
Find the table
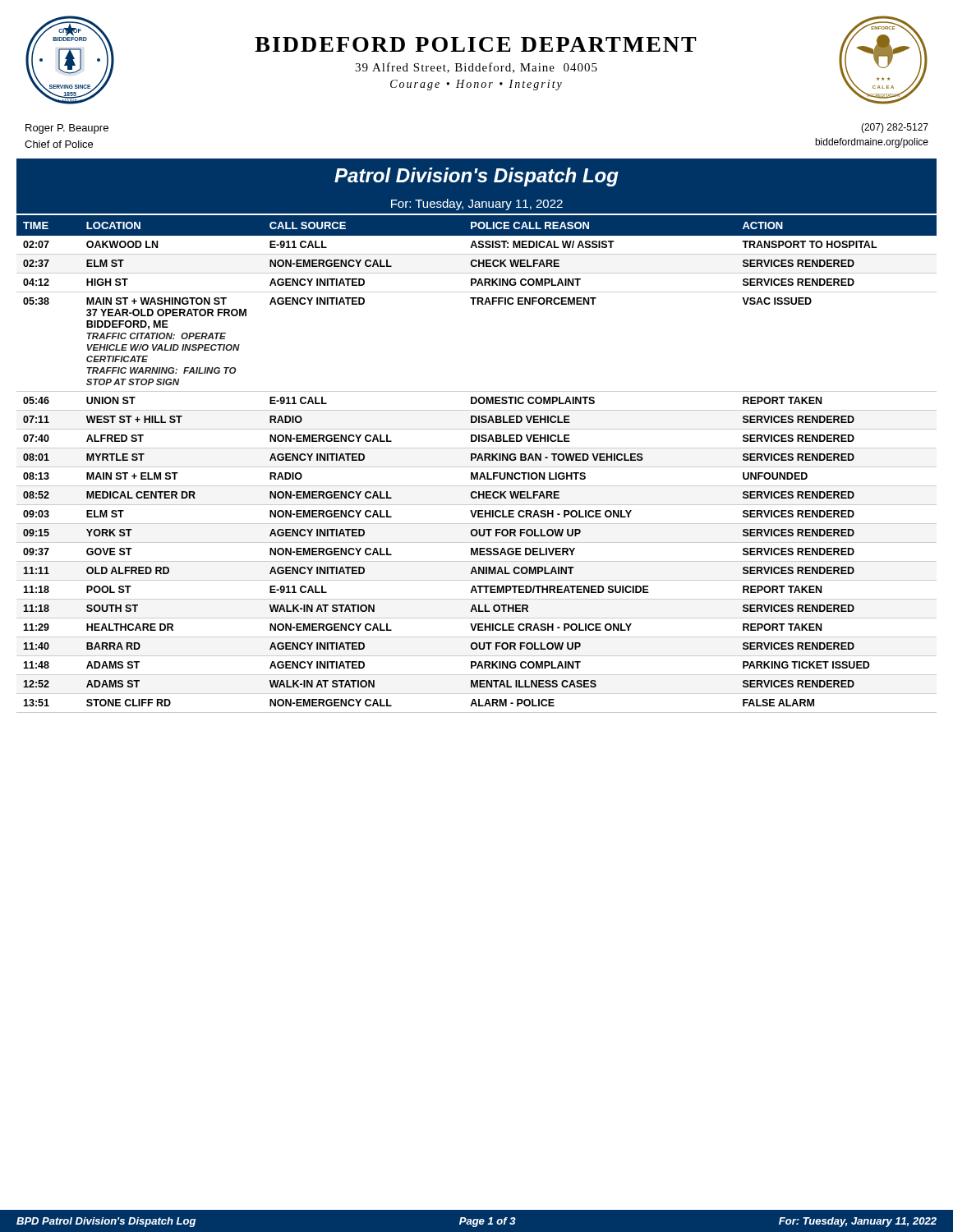pos(476,464)
